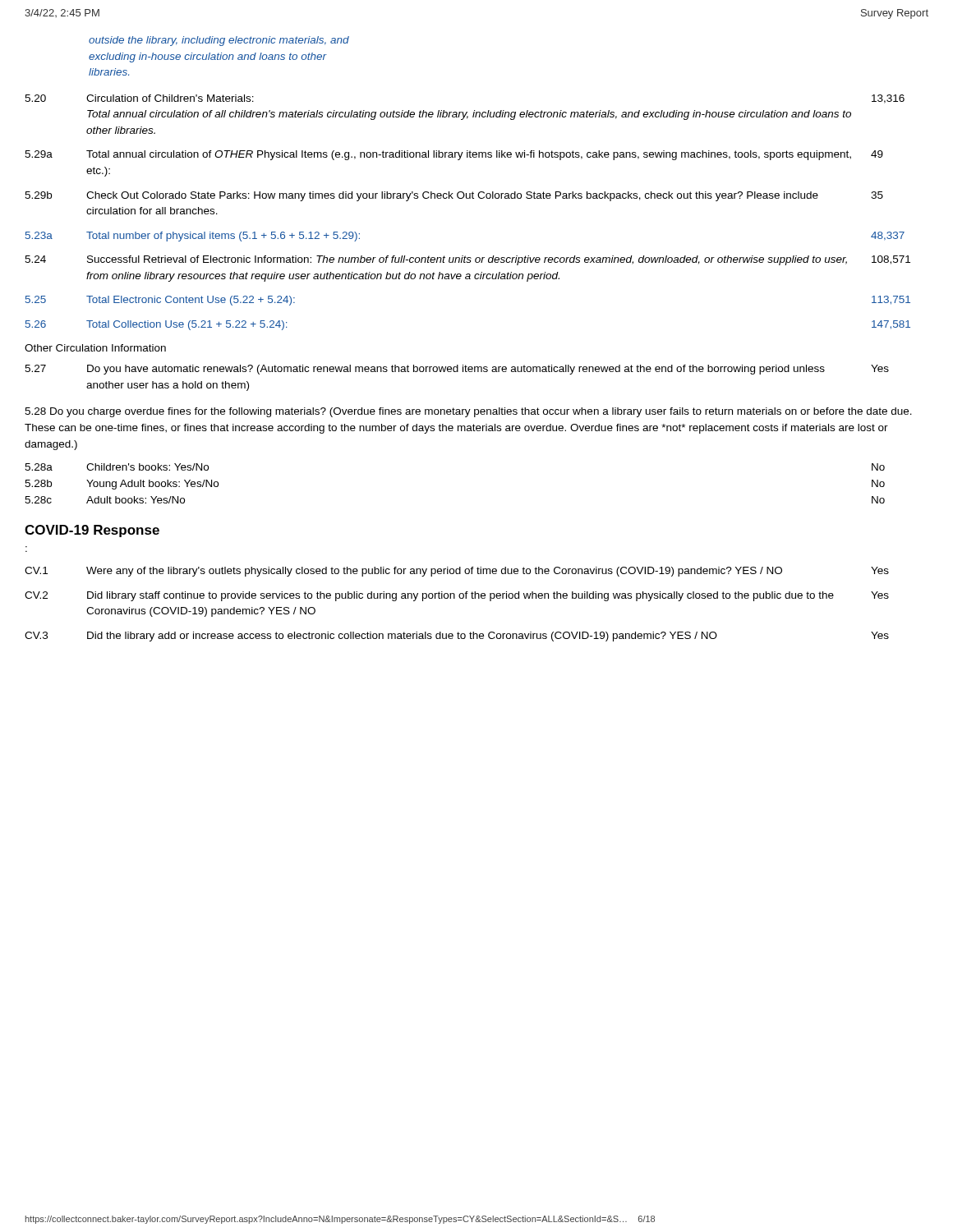
Task: Point to the element starting "5.27 Do you have automatic renewals?"
Action: tap(476, 377)
